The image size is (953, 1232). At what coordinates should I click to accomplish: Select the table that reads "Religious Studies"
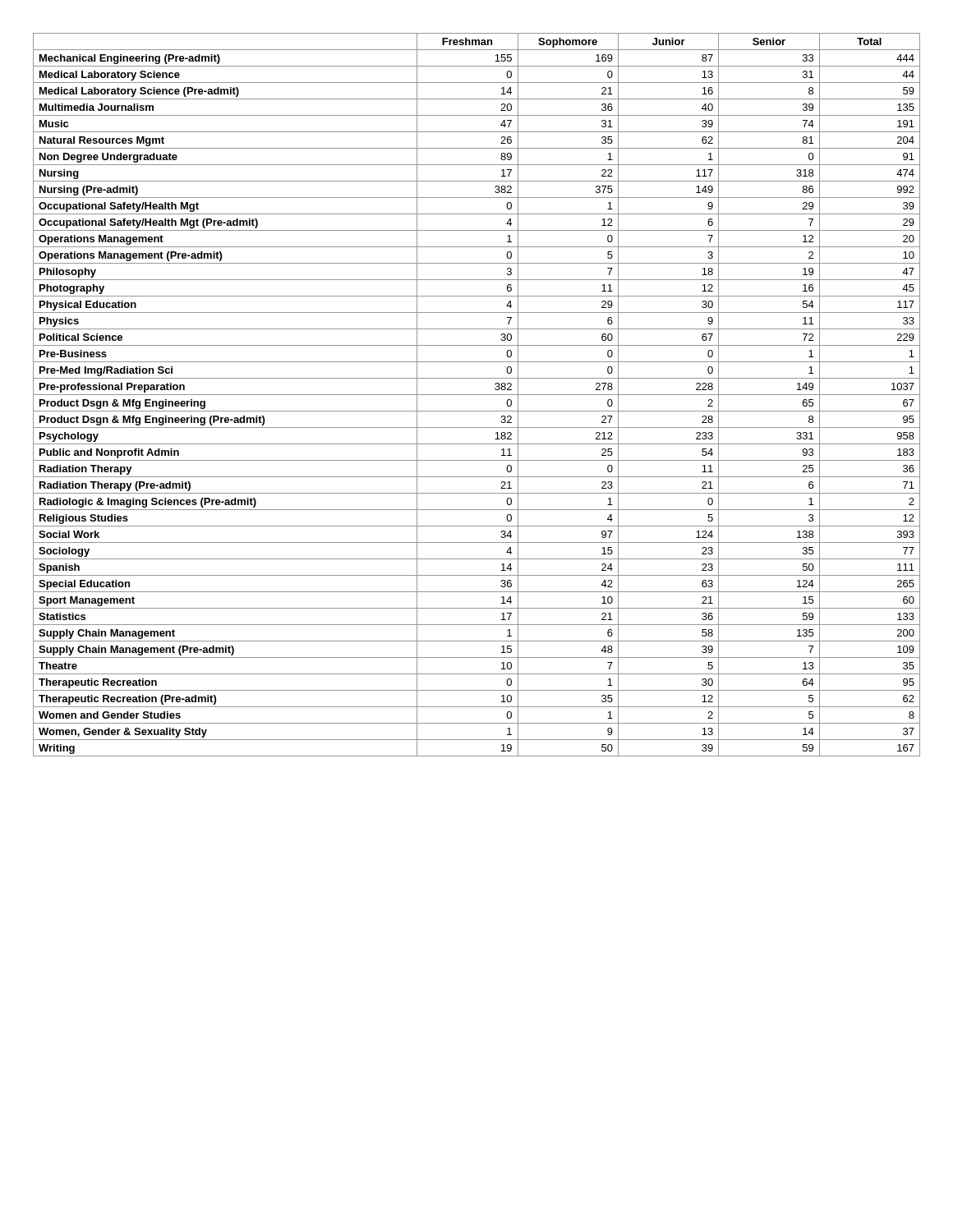[476, 395]
